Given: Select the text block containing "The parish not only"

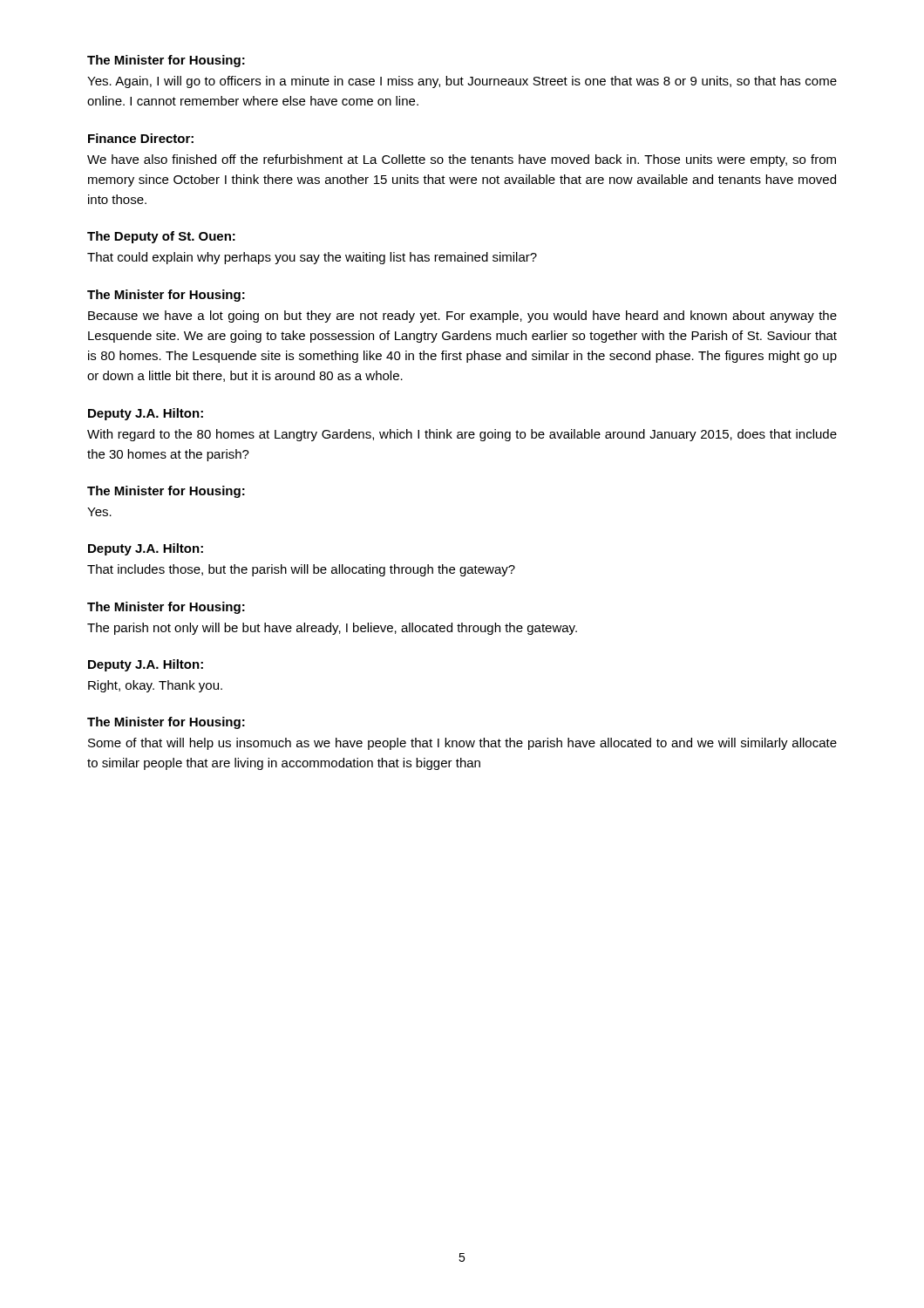Looking at the screenshot, I should (333, 627).
